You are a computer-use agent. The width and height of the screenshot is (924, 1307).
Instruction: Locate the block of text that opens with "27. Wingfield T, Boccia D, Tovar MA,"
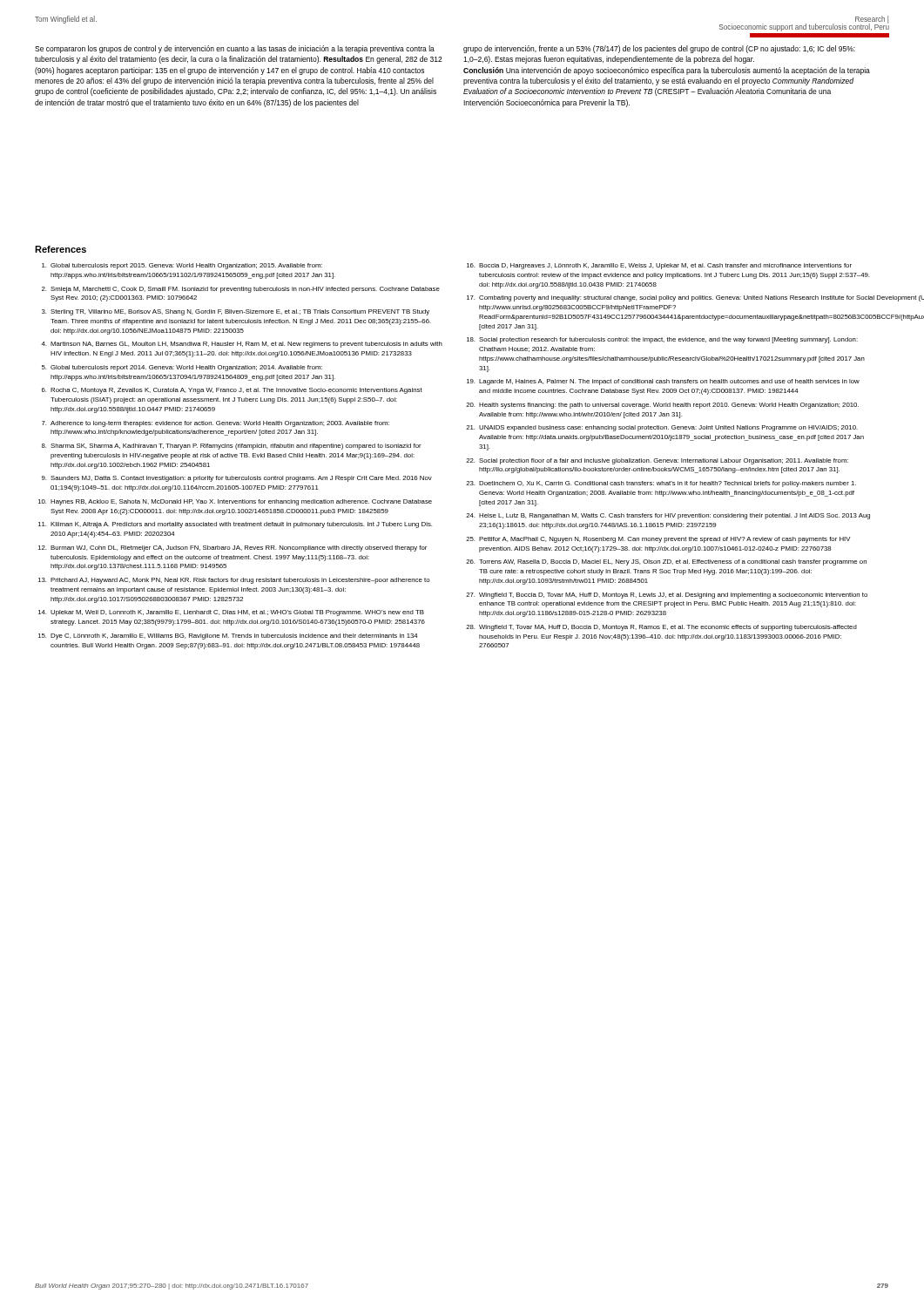(x=667, y=604)
